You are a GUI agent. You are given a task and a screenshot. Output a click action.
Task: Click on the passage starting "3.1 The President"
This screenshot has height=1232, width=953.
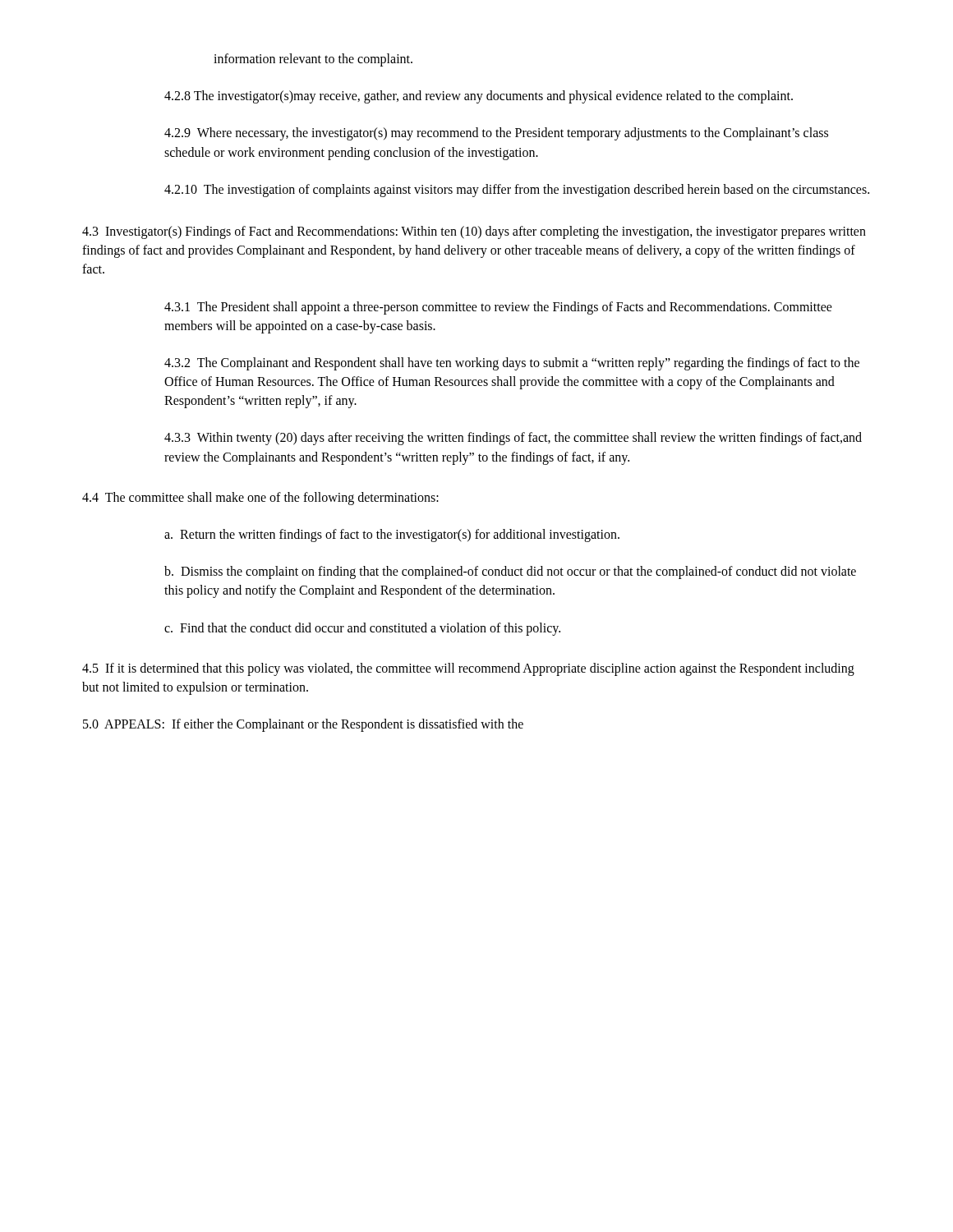click(498, 316)
